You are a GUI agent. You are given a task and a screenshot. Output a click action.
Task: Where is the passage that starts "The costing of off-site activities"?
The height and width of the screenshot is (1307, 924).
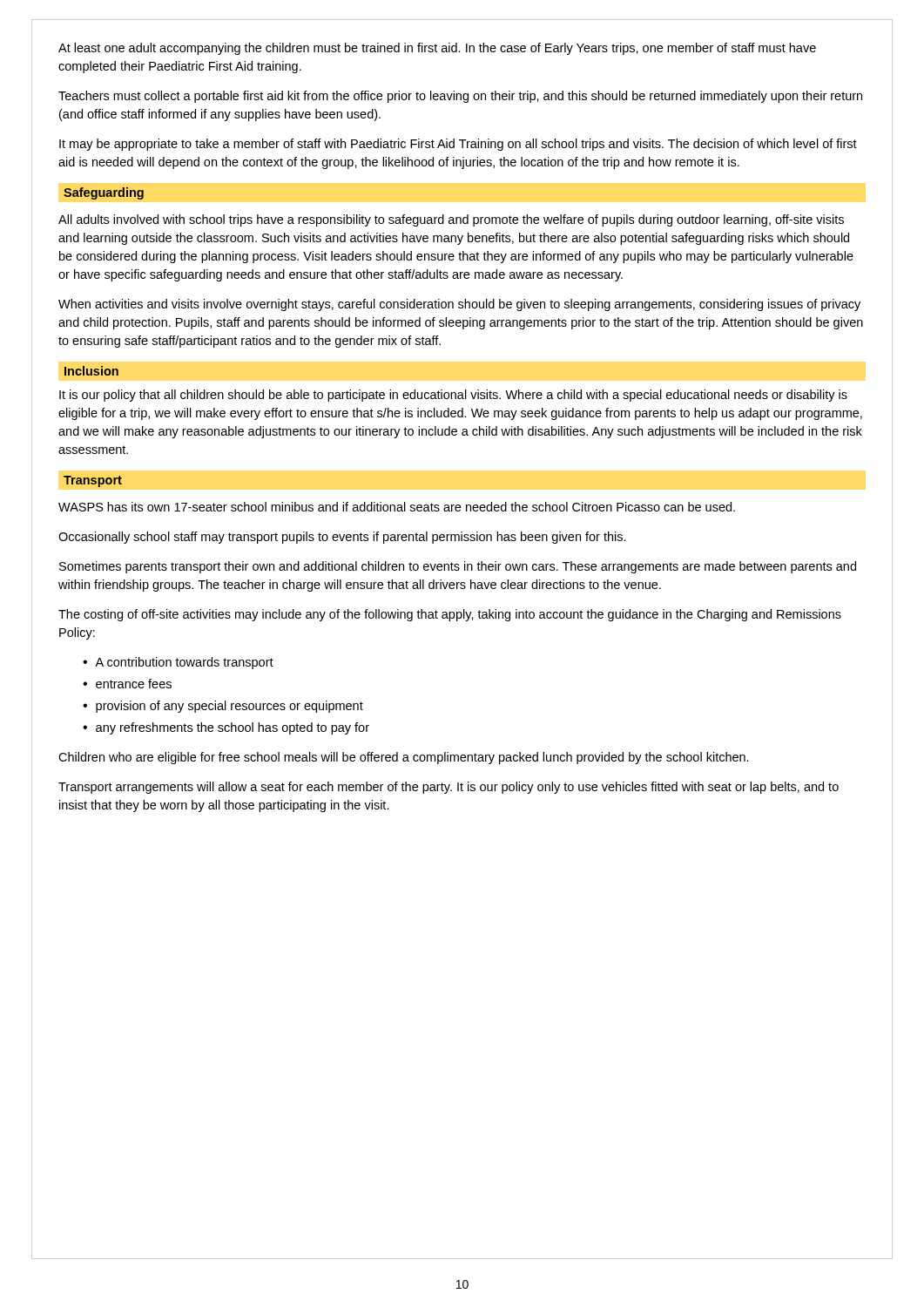(x=450, y=624)
